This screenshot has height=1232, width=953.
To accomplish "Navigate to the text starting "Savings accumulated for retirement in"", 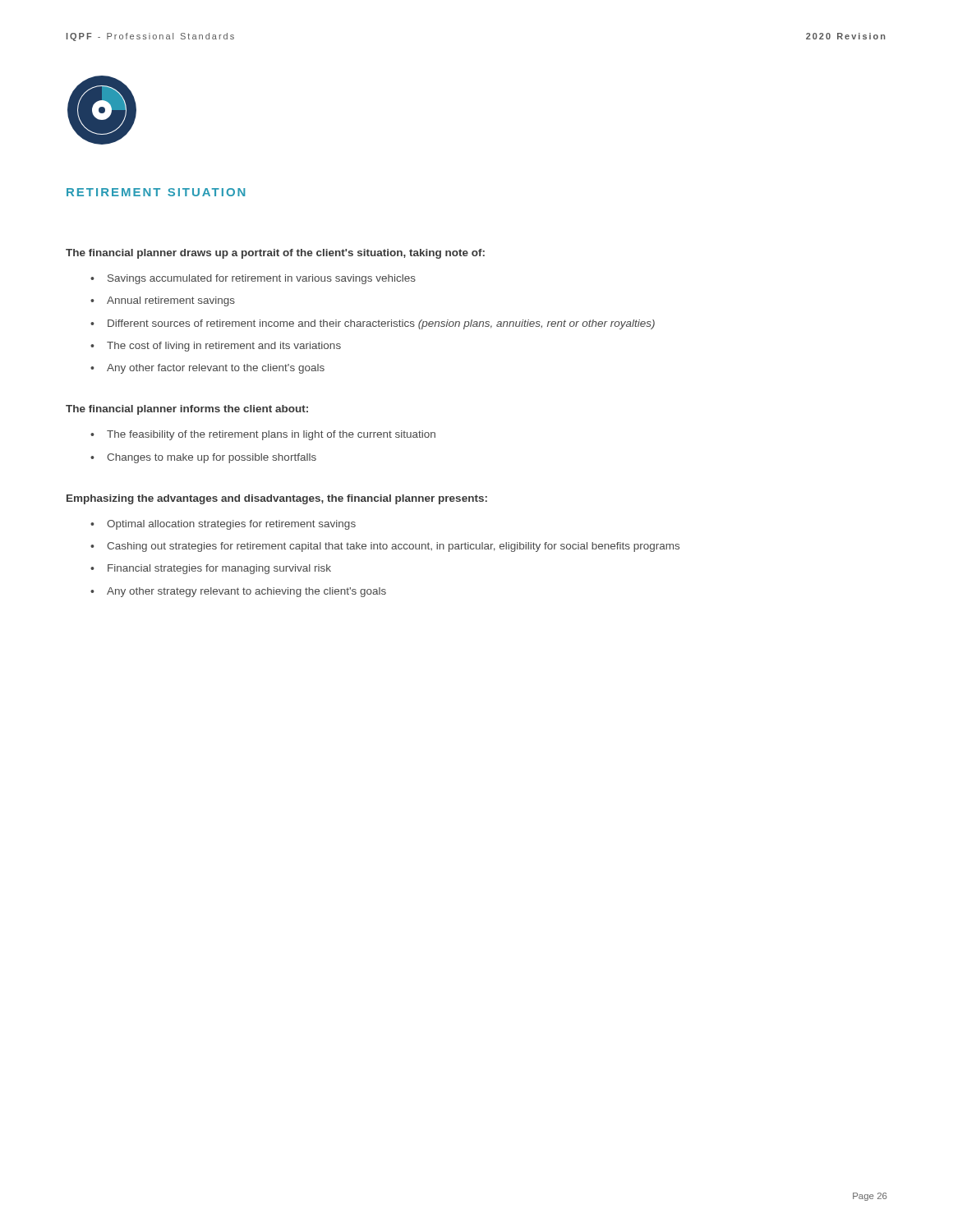I will tap(261, 278).
